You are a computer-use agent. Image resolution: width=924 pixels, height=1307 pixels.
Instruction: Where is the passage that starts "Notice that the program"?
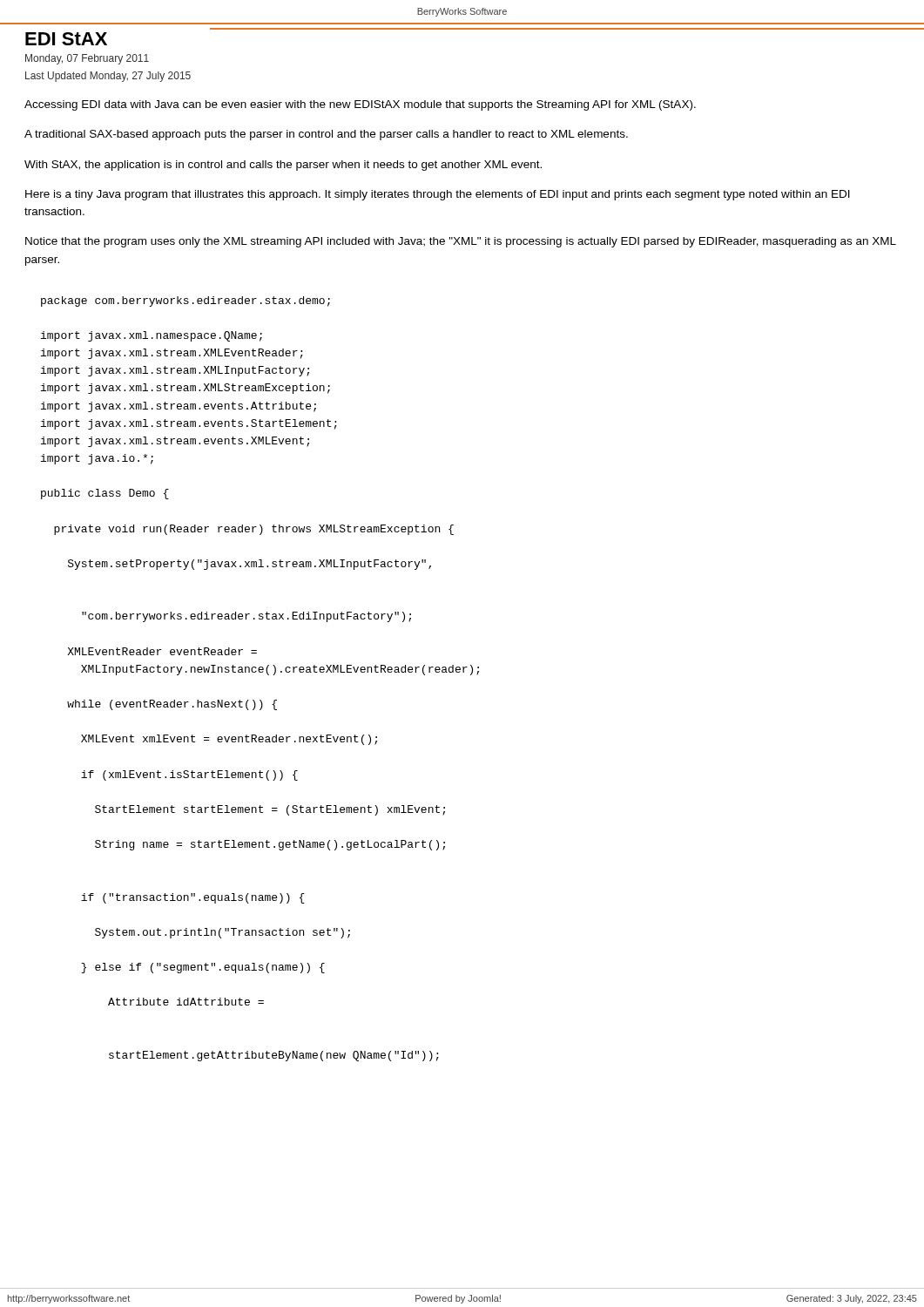point(460,250)
